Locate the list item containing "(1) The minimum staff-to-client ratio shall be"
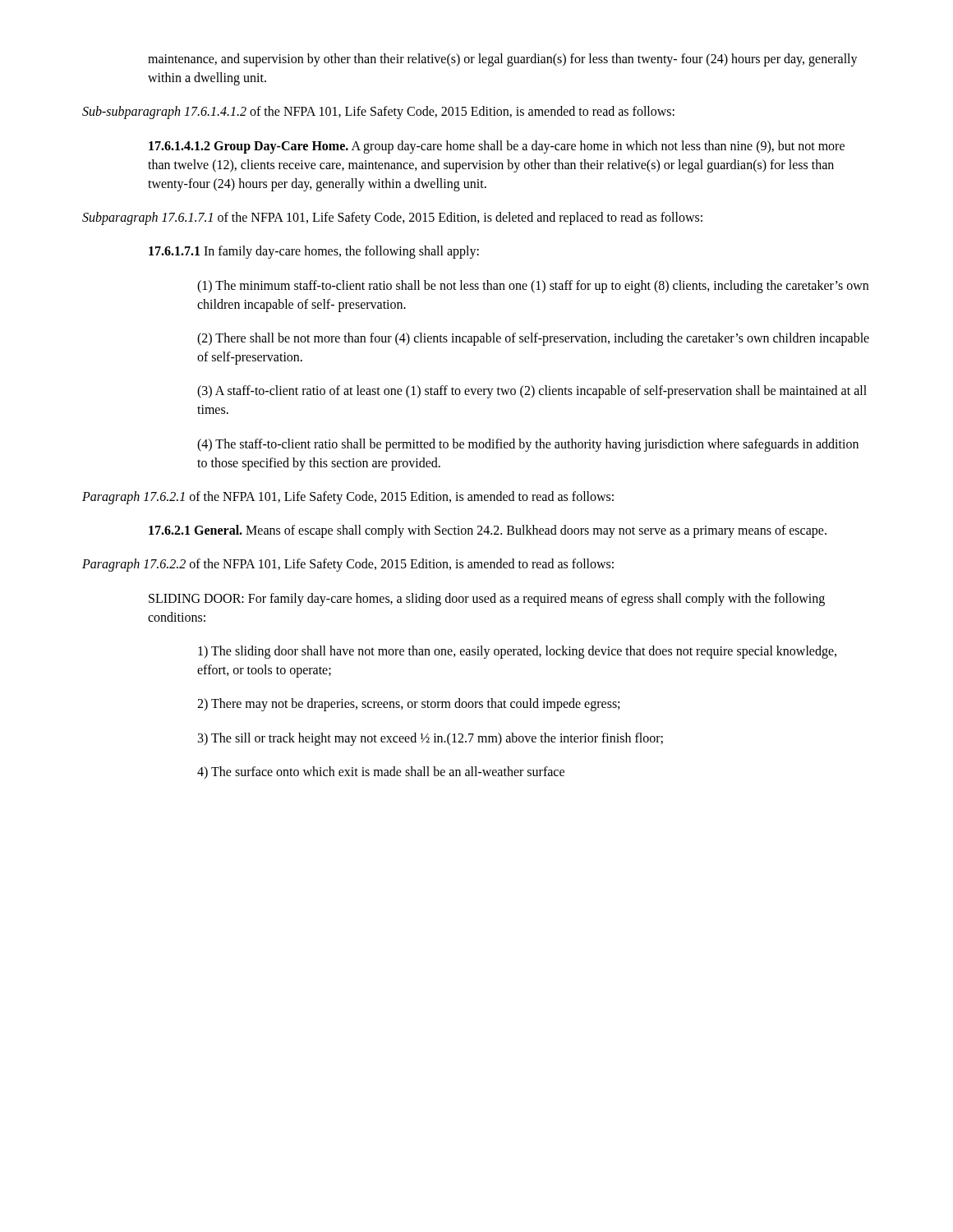 tap(534, 295)
